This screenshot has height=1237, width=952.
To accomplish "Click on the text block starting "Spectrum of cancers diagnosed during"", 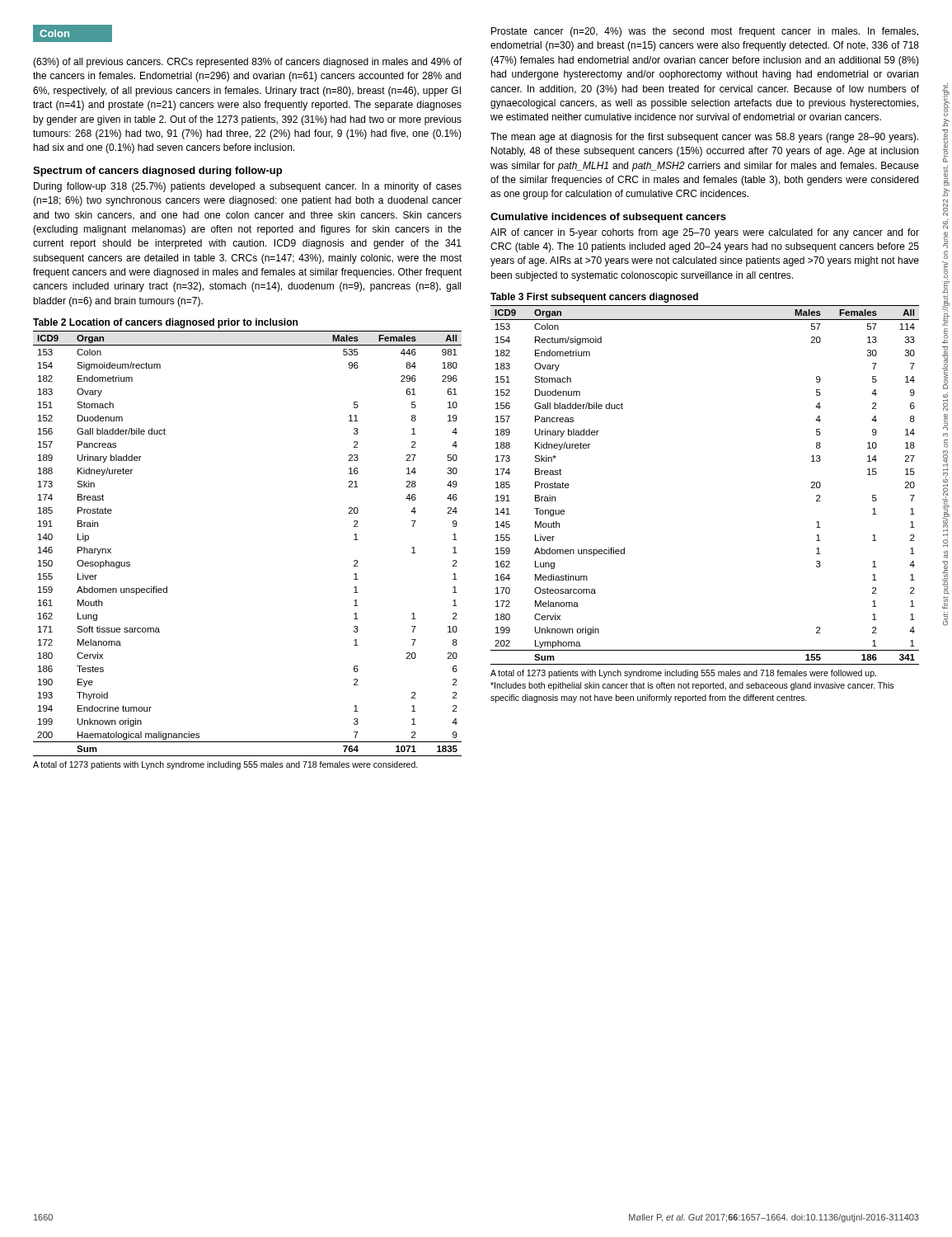I will coord(158,170).
